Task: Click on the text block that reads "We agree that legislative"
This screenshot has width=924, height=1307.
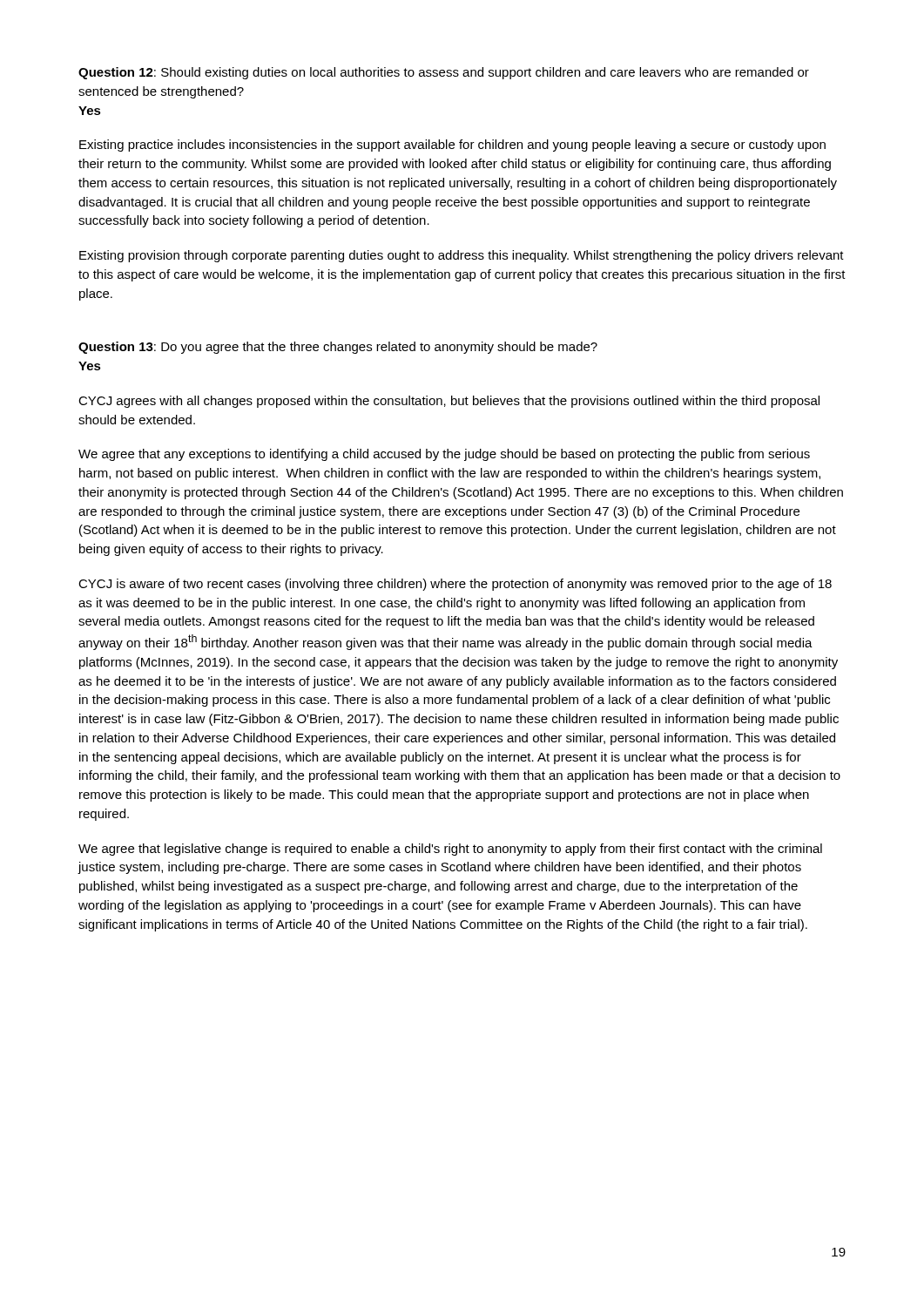Action: pos(462,886)
